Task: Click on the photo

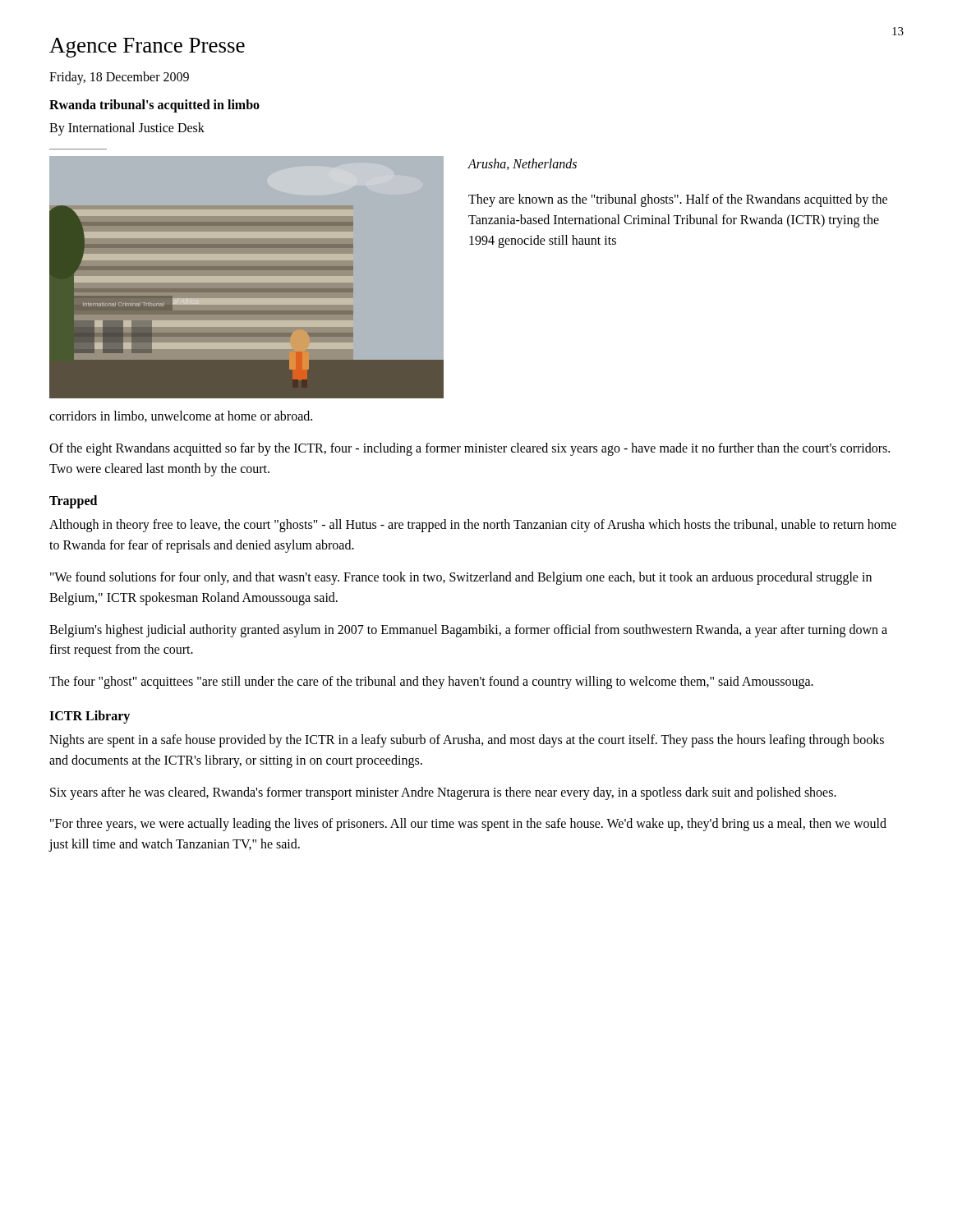Action: coord(246,277)
